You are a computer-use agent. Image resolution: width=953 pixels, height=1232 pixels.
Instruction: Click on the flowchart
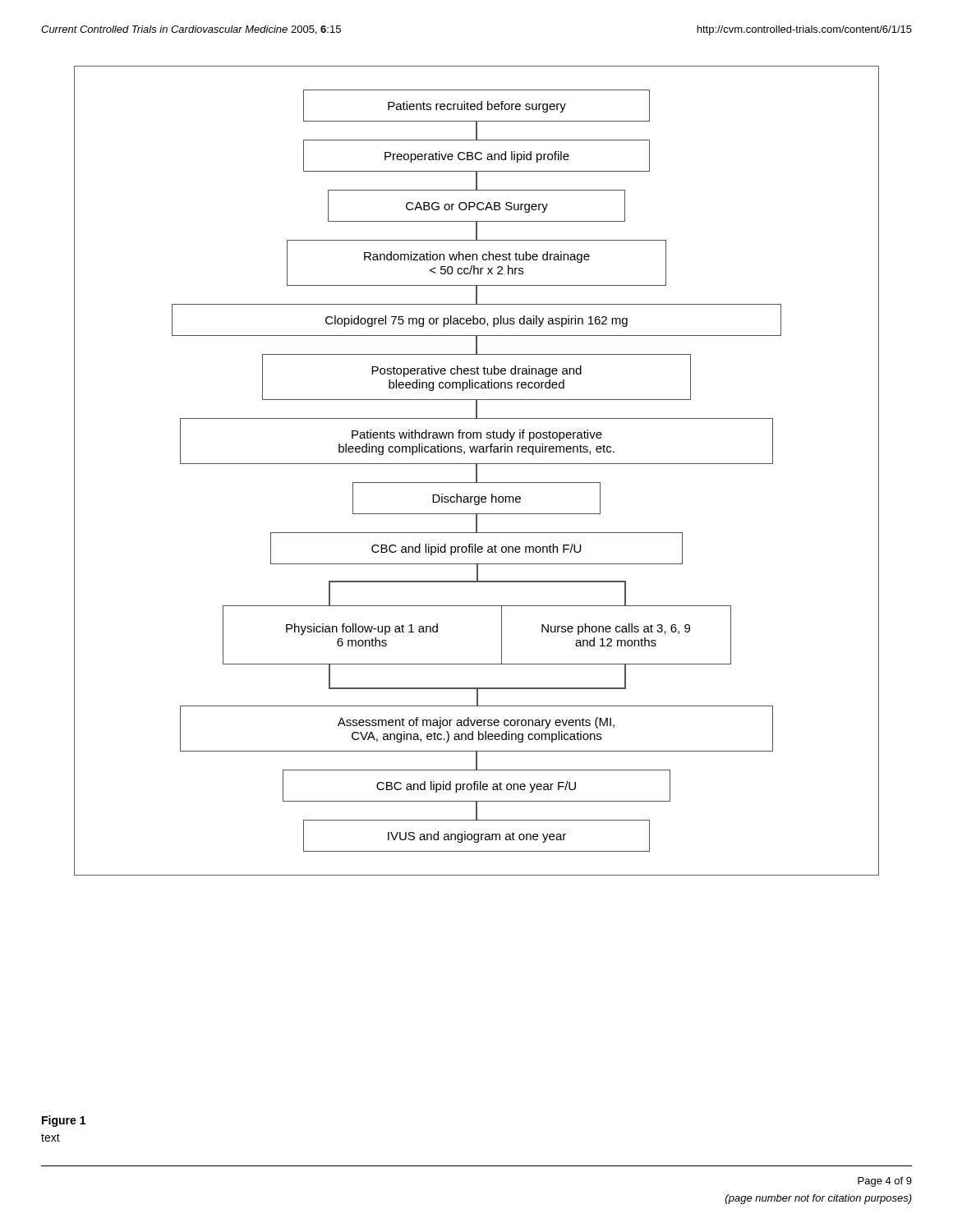click(x=476, y=471)
